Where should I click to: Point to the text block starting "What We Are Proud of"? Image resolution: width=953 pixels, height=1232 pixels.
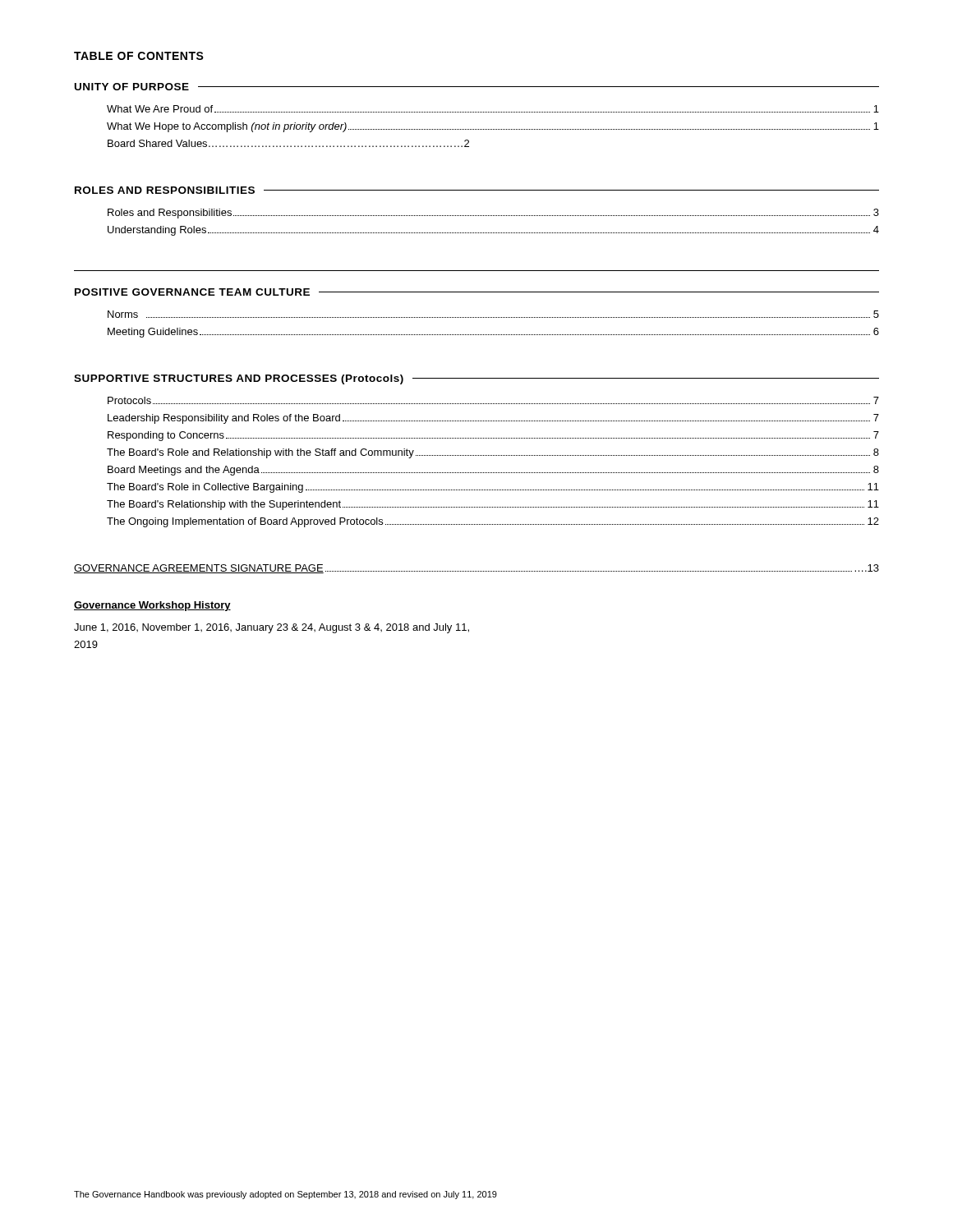pos(493,109)
